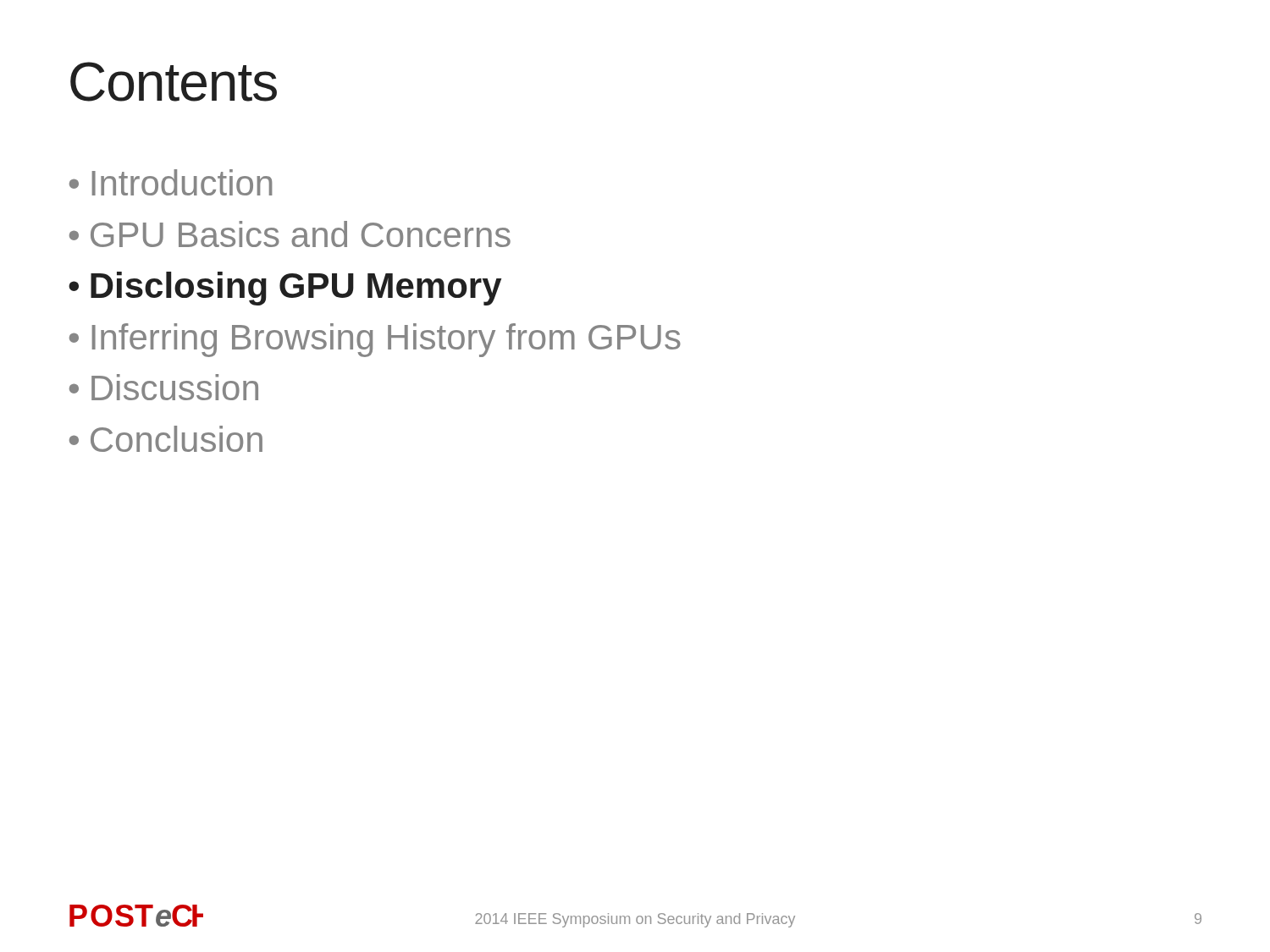Locate the list item with the text "• Discussion"
The height and width of the screenshot is (952, 1270).
(x=164, y=389)
